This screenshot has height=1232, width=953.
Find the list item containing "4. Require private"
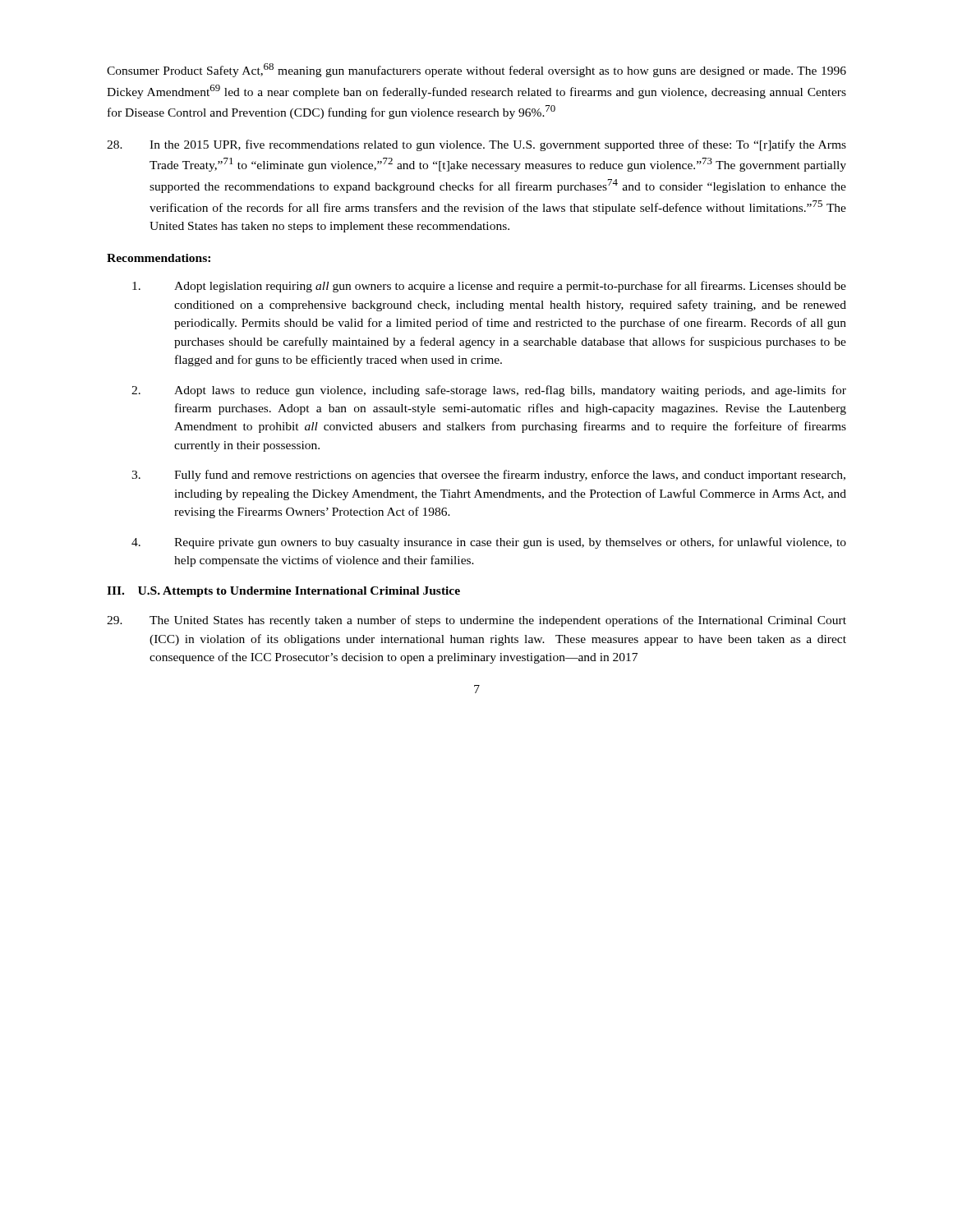(x=489, y=551)
